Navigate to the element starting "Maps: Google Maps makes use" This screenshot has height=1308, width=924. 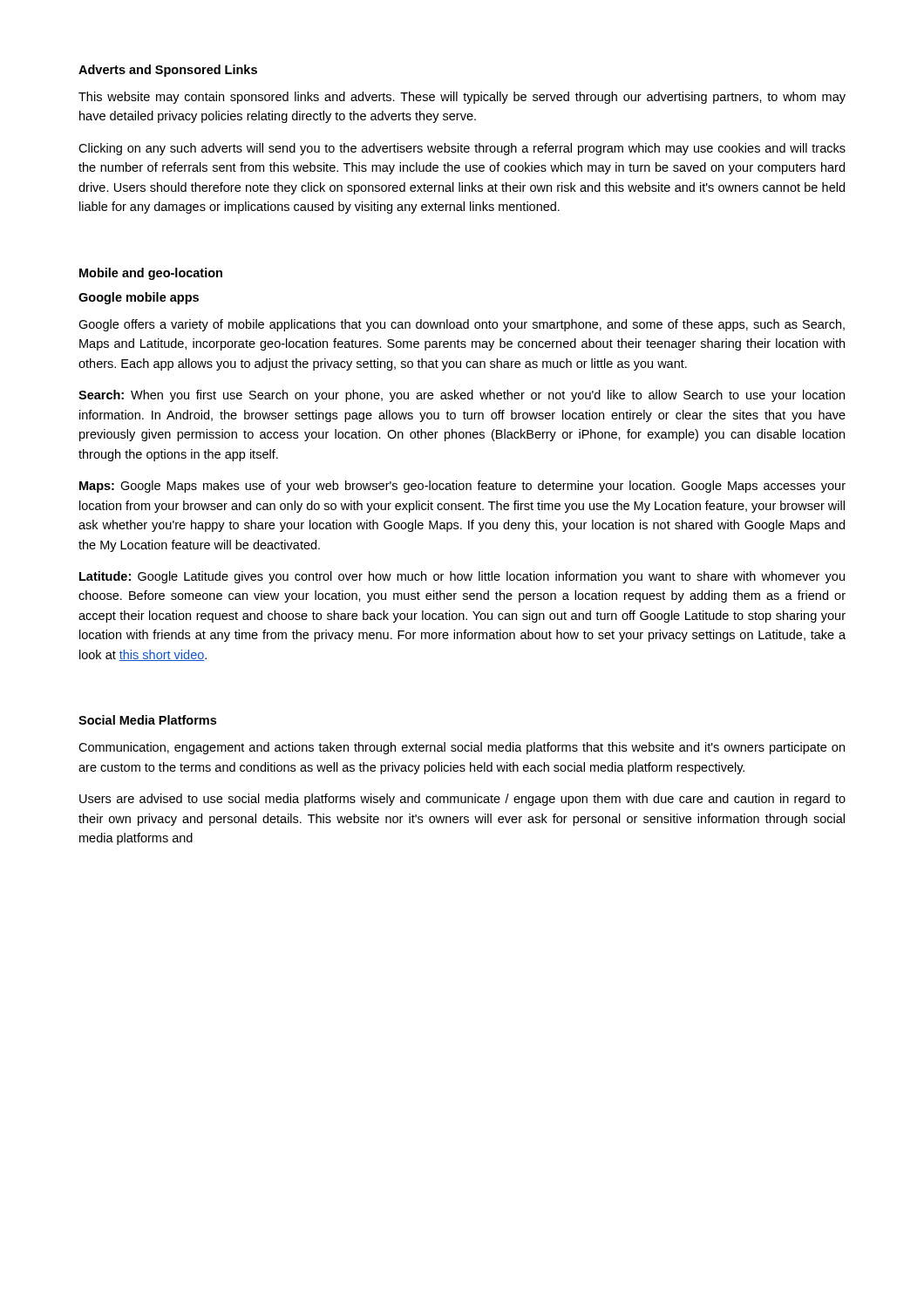point(462,515)
